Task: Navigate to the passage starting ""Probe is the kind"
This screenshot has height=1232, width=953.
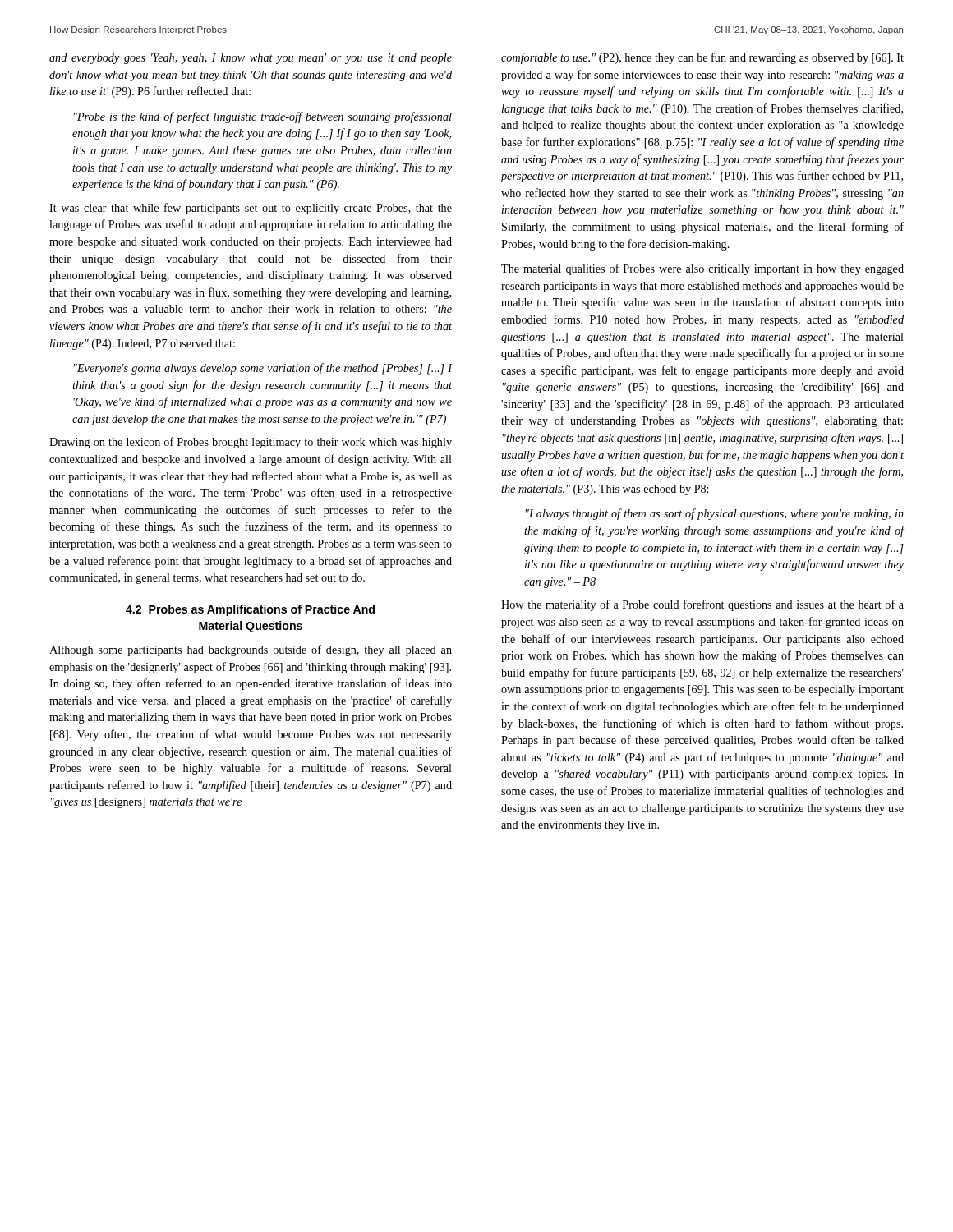Action: [x=262, y=151]
